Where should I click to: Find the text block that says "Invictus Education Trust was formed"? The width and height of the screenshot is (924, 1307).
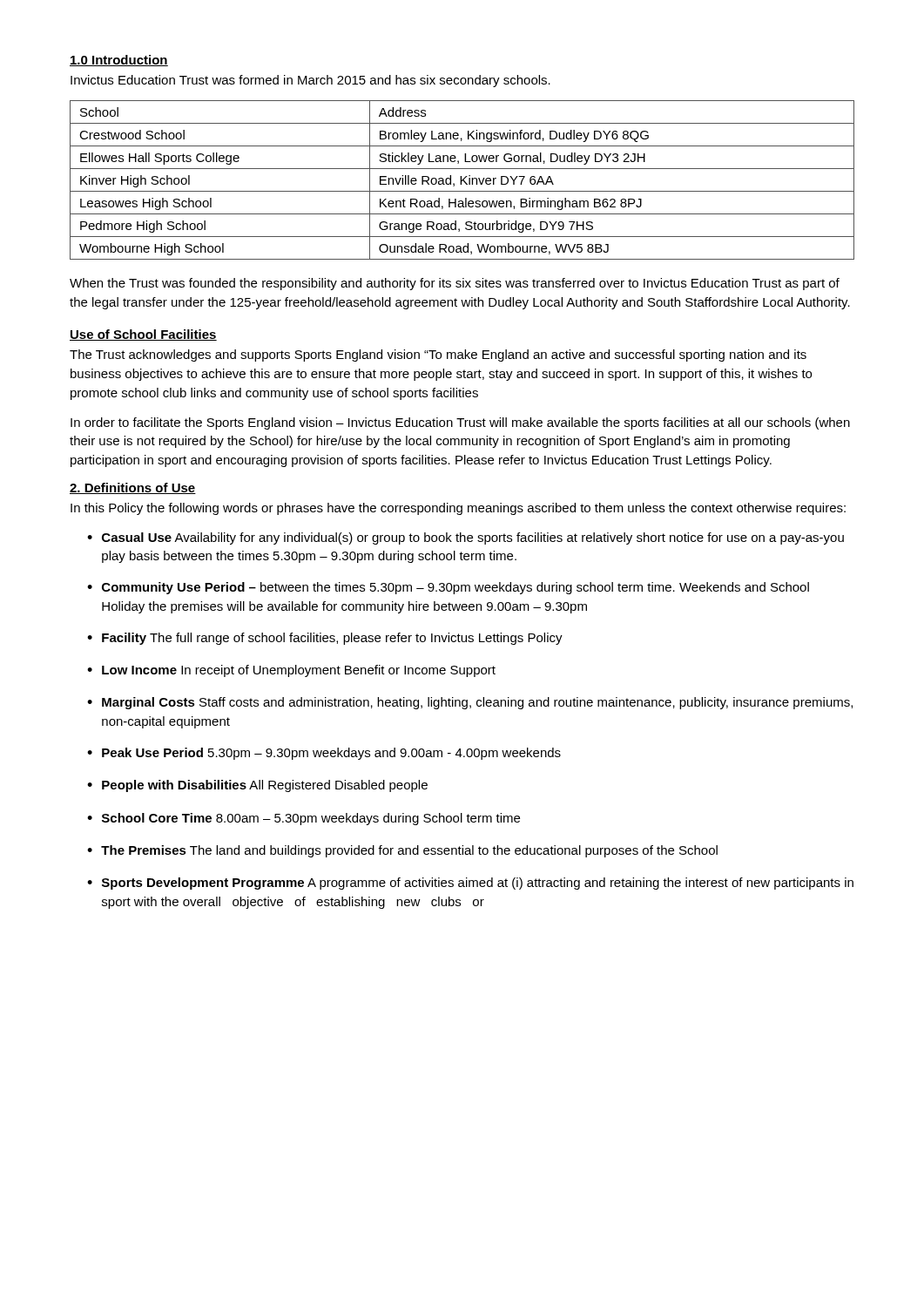[310, 80]
